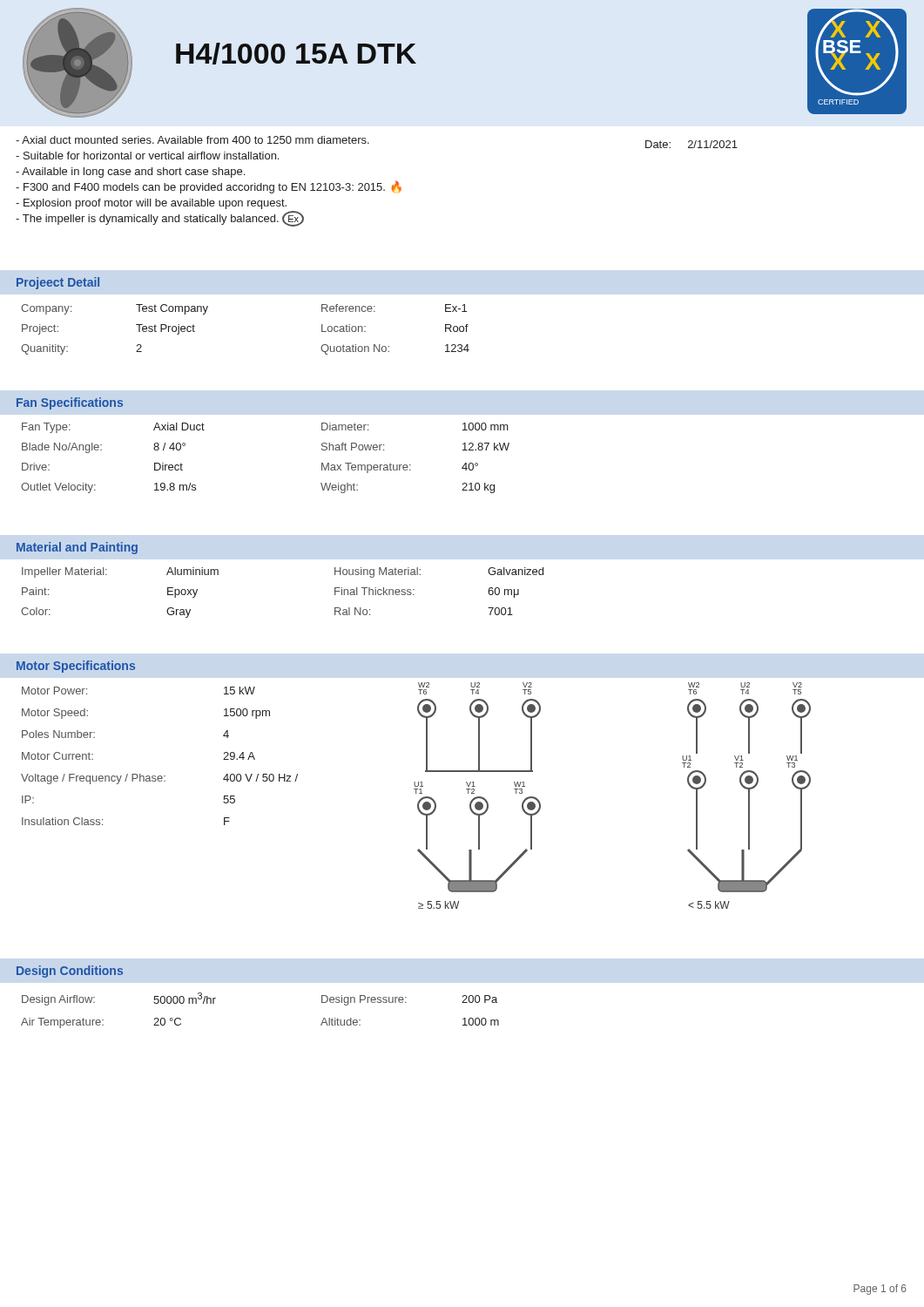Locate the text "Date: 2/11/2021"
The height and width of the screenshot is (1307, 924).
point(691,144)
